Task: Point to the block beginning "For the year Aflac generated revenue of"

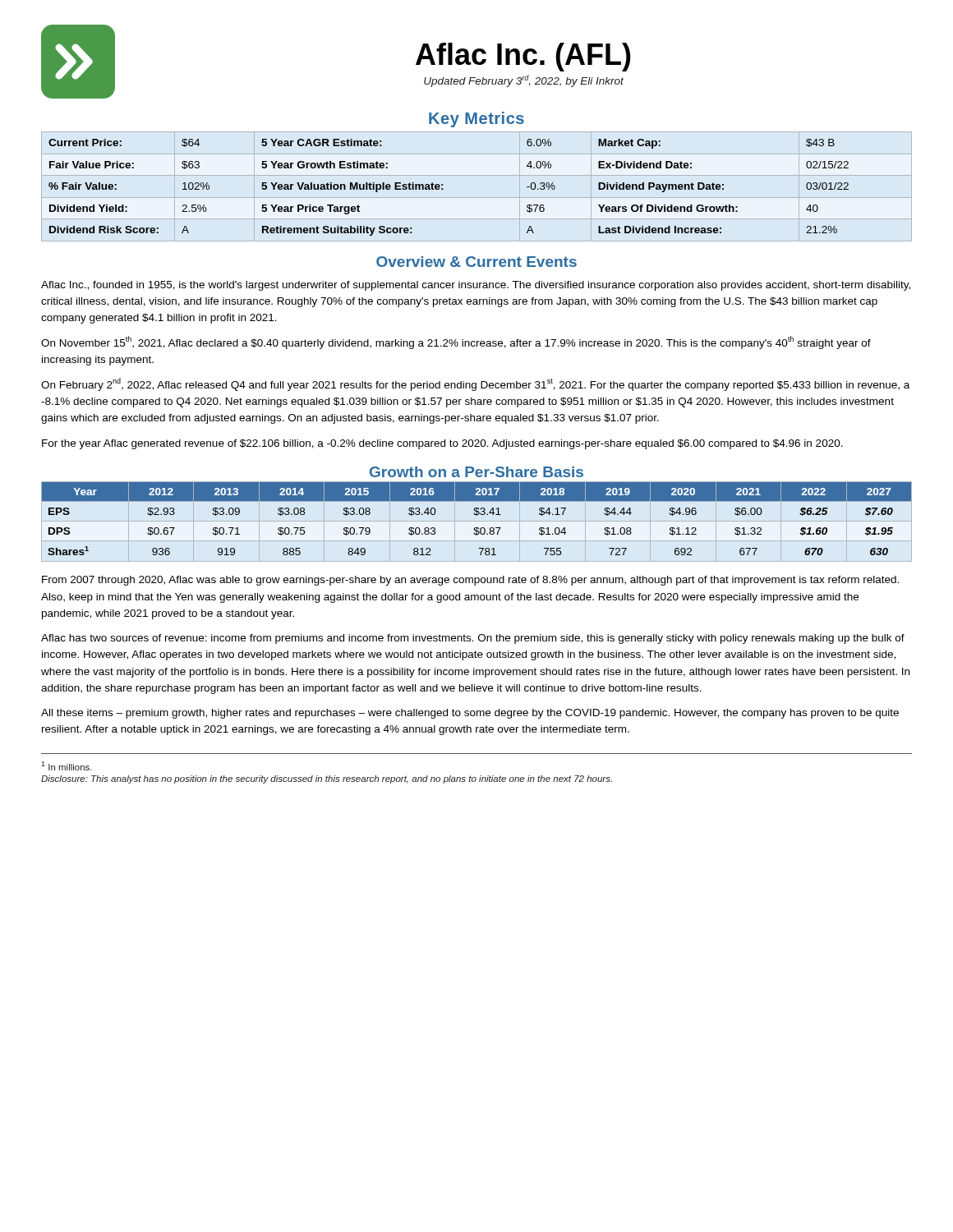Action: pos(442,443)
